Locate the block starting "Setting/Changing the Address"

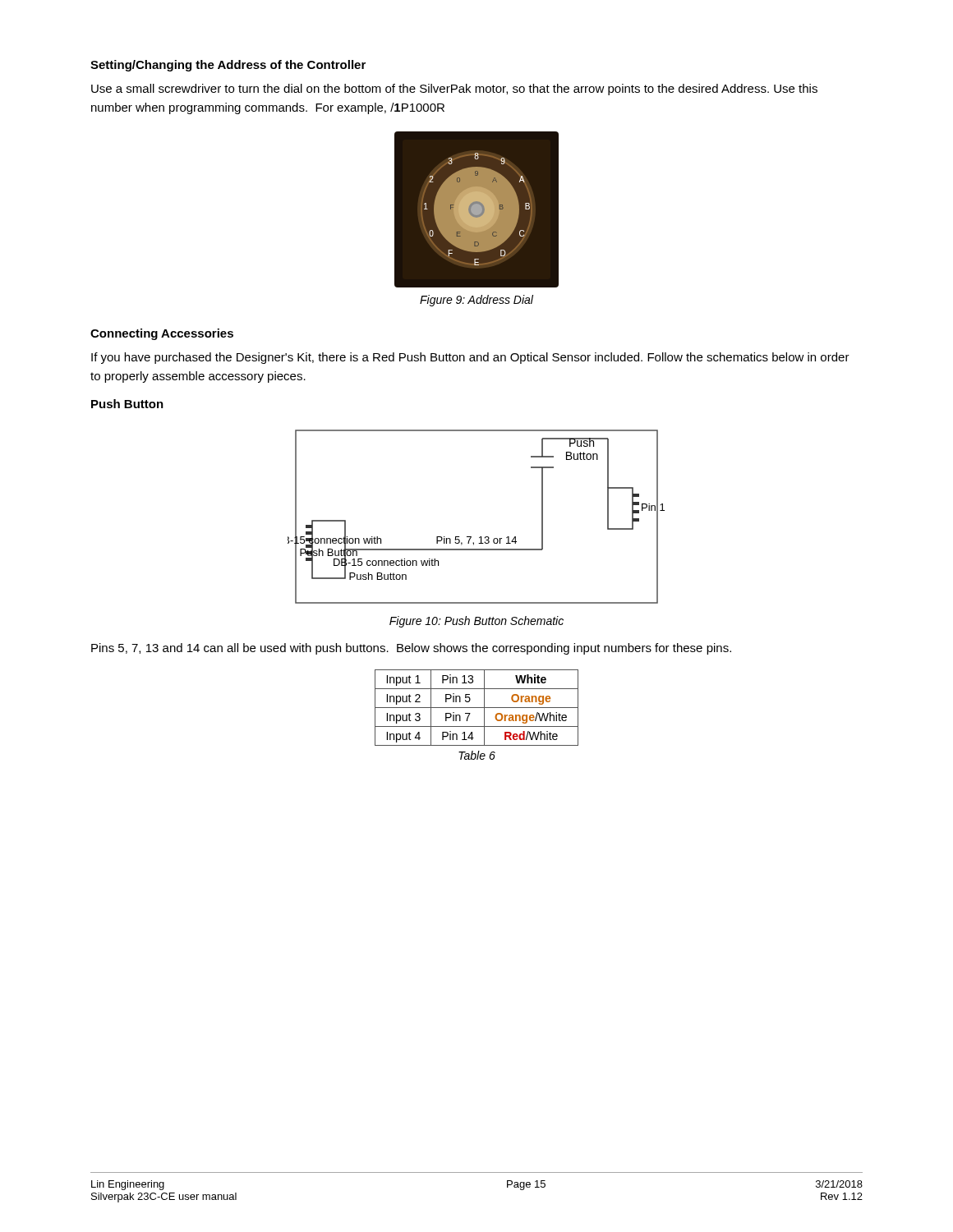[228, 64]
